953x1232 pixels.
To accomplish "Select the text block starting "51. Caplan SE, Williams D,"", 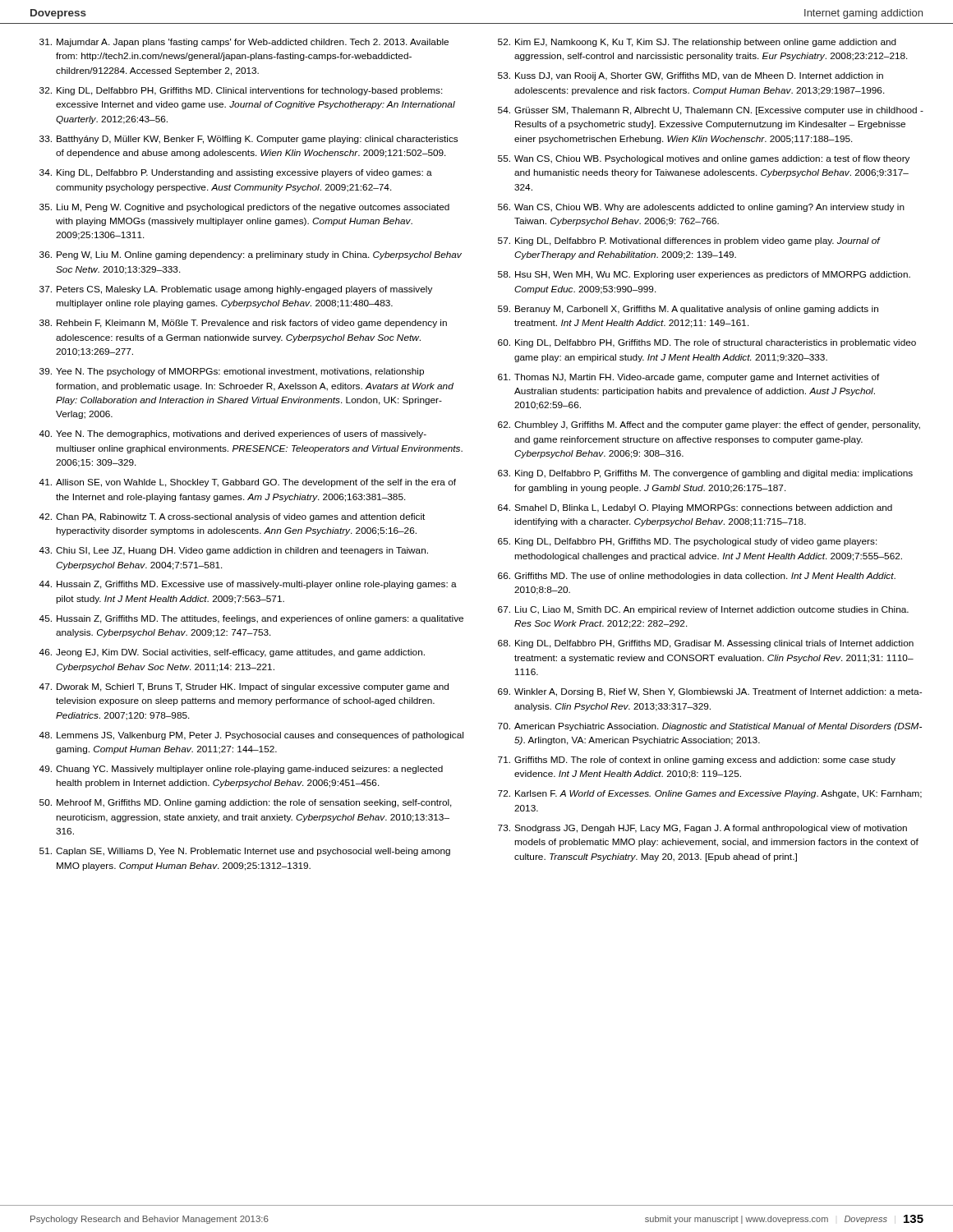I will pyautogui.click(x=247, y=859).
